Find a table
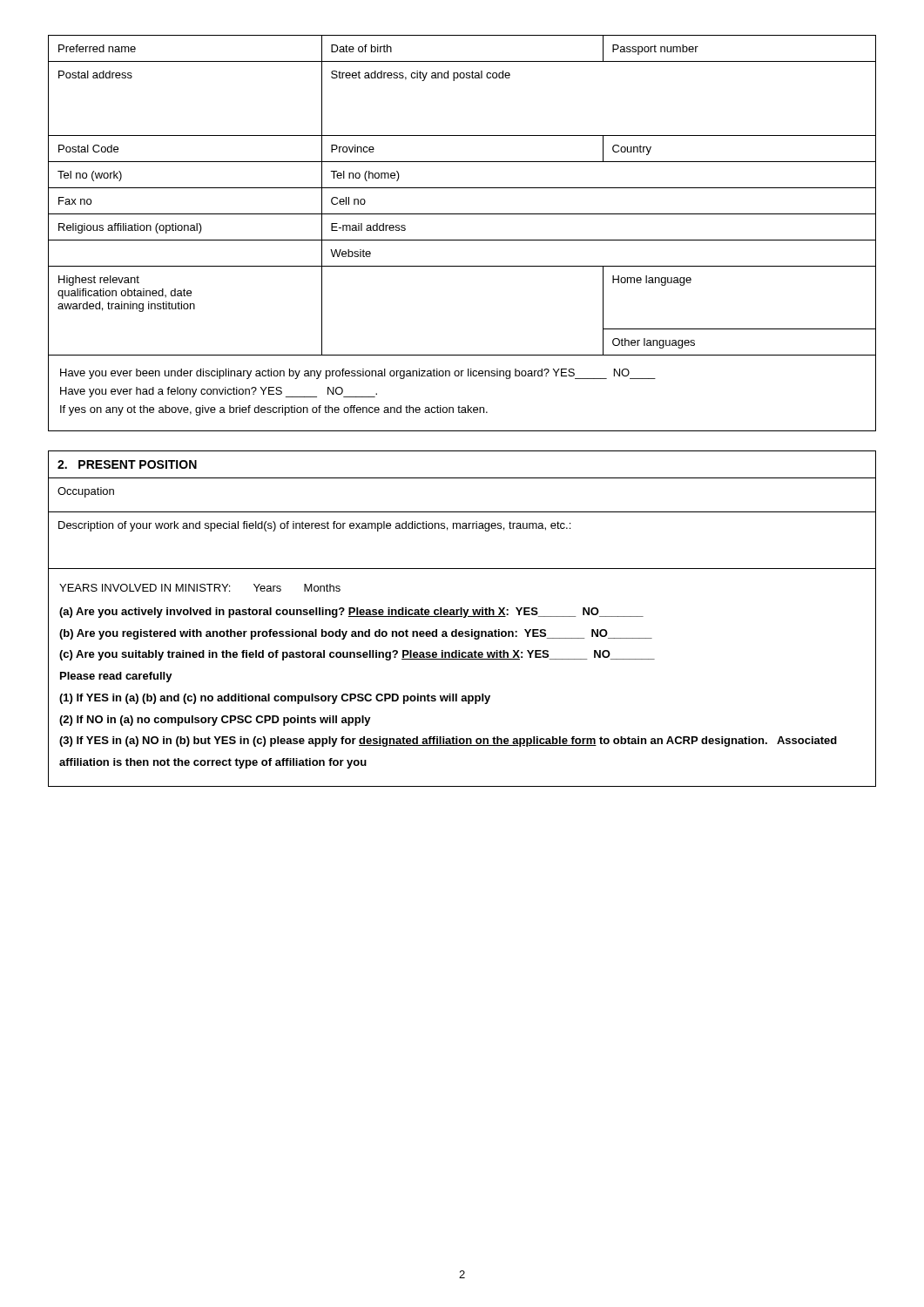This screenshot has height=1307, width=924. (x=462, y=195)
